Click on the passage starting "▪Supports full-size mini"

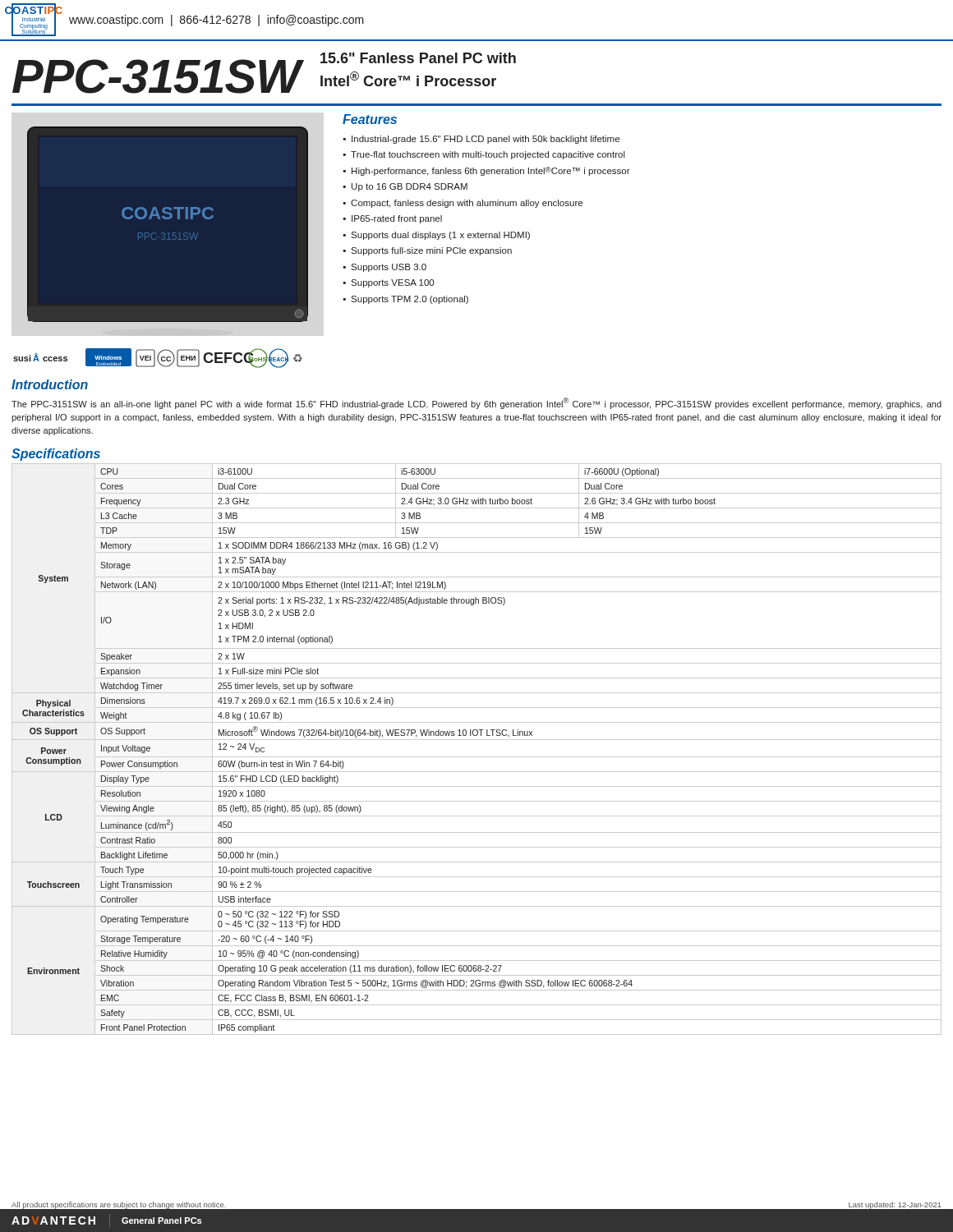pos(427,251)
